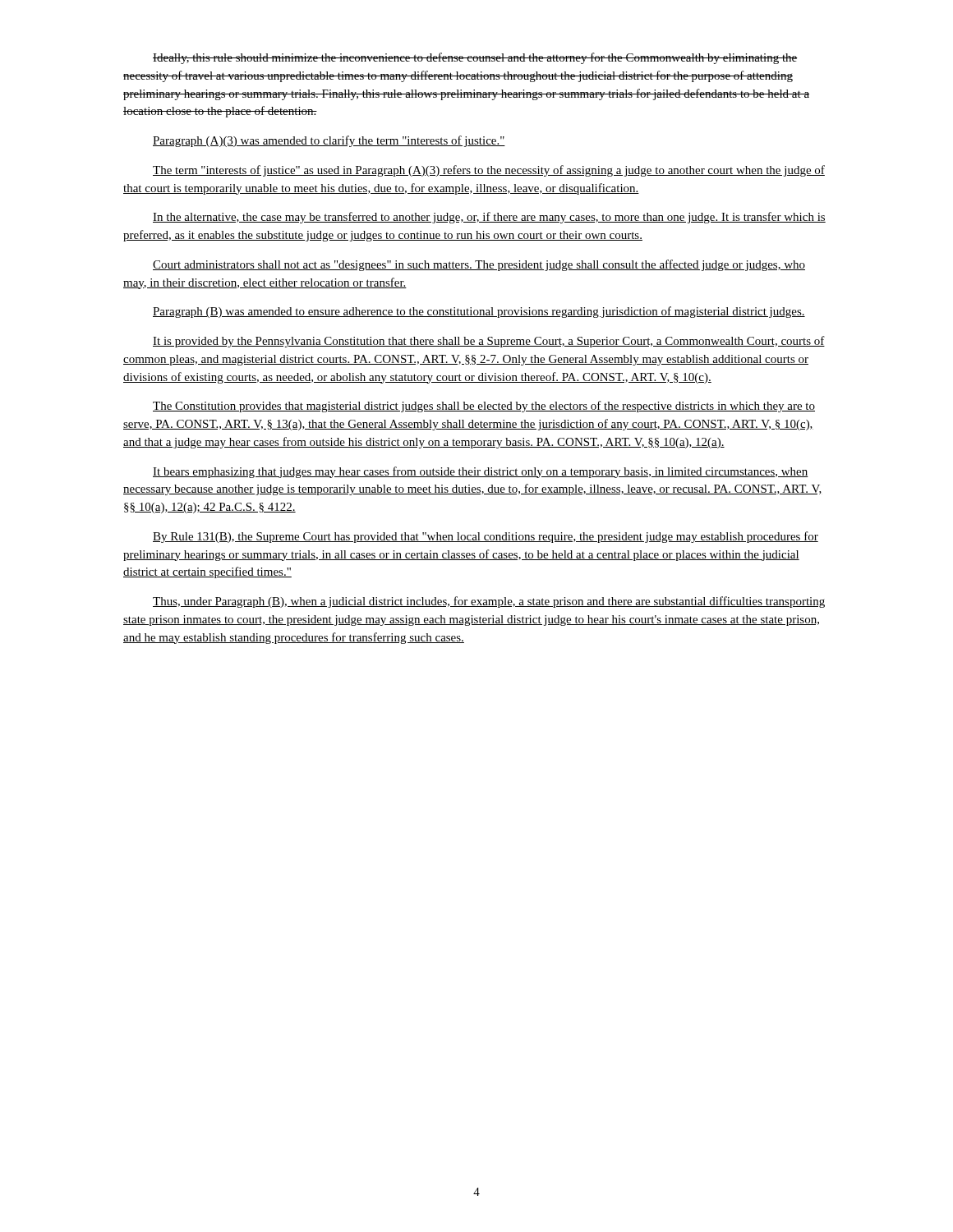This screenshot has height=1232, width=953.
Task: Where is the passage that starts "In the alternative, the case"?
Action: click(x=474, y=226)
